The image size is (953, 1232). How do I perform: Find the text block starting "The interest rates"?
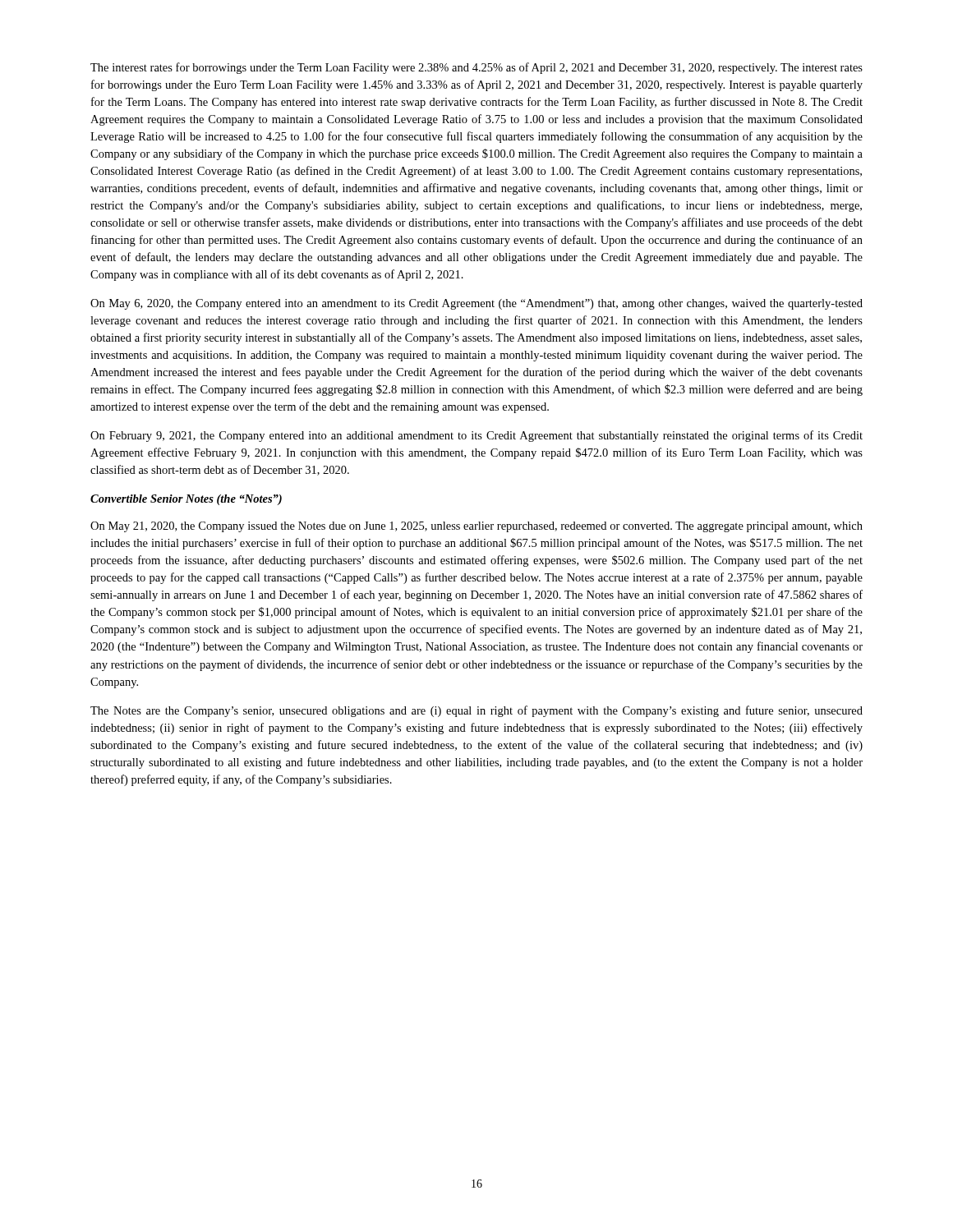pyautogui.click(x=476, y=171)
